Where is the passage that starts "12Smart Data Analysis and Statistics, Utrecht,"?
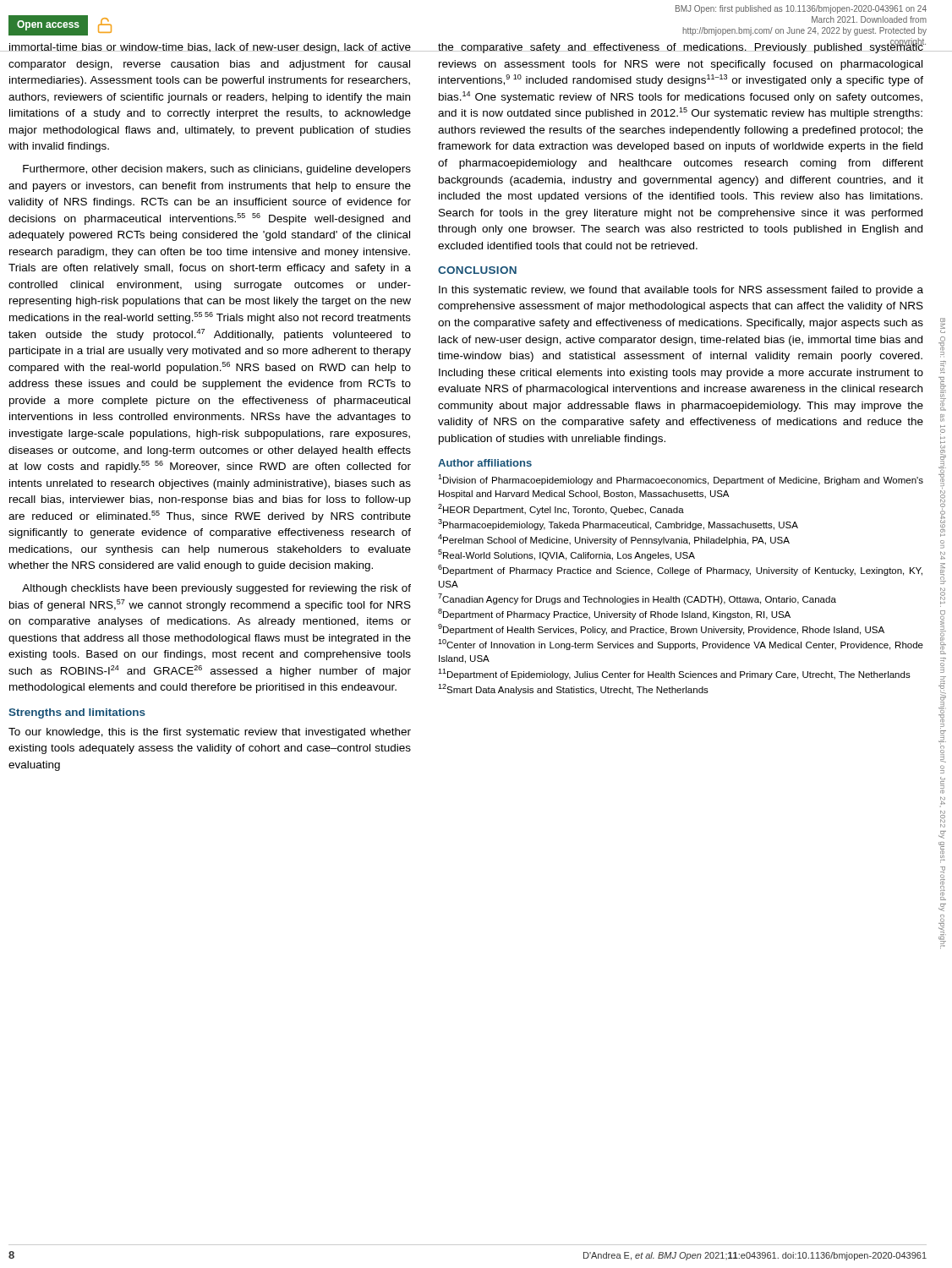The height and width of the screenshot is (1268, 952). pos(681,690)
